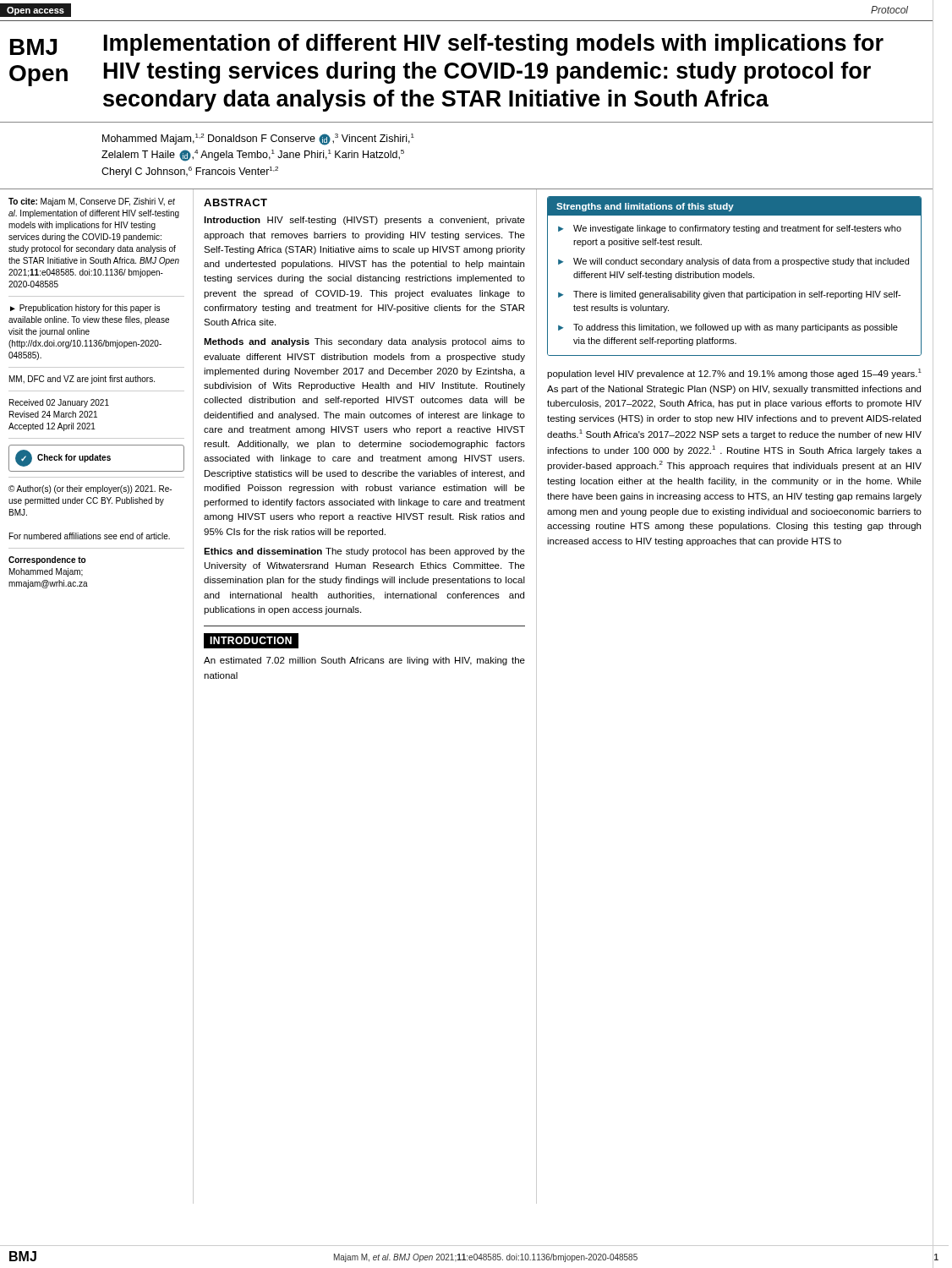
Task: Click on the text block starting "Methods and analysis This"
Action: tap(364, 437)
